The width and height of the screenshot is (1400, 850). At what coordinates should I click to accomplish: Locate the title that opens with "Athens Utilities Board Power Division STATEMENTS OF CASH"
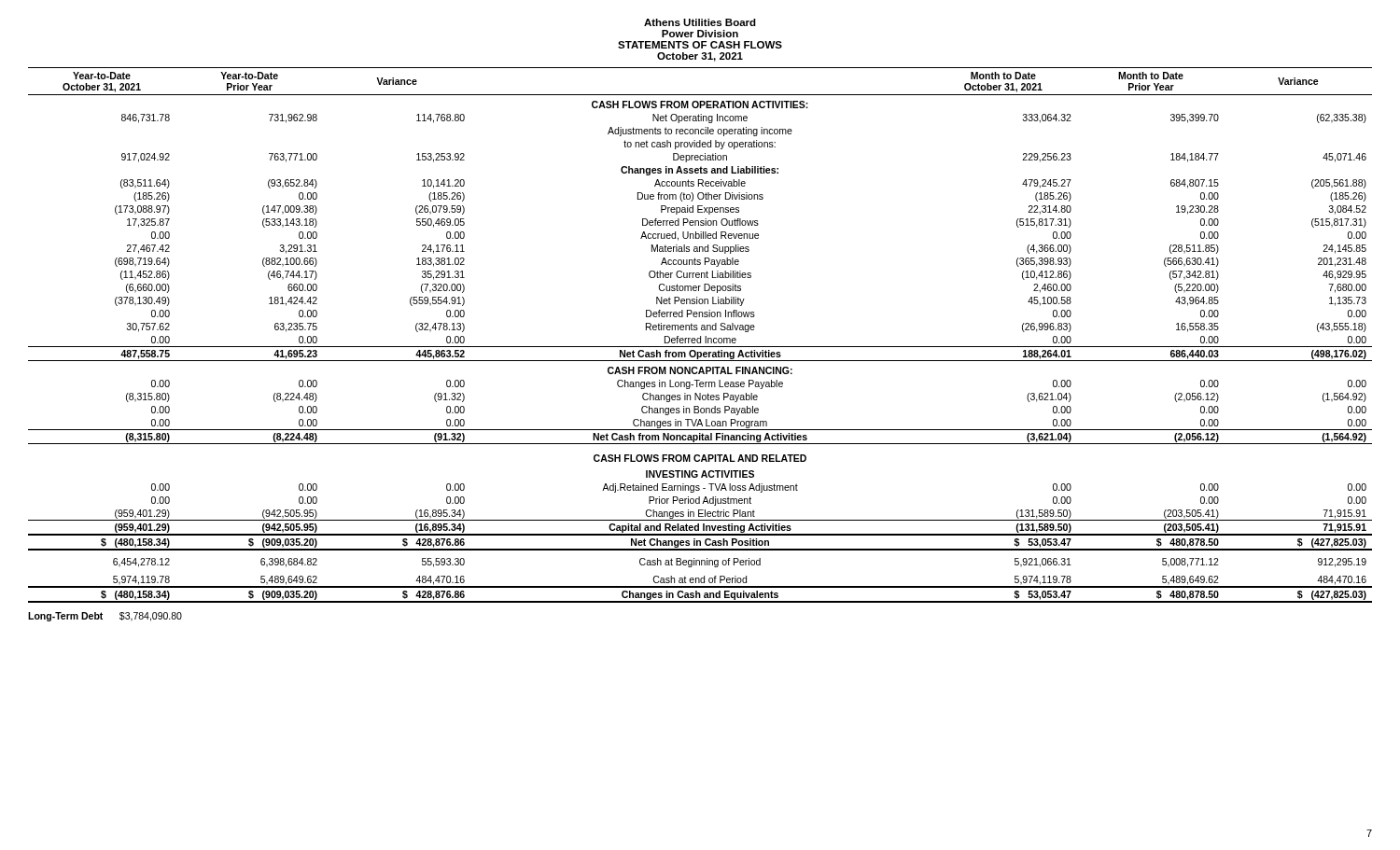pyautogui.click(x=700, y=39)
